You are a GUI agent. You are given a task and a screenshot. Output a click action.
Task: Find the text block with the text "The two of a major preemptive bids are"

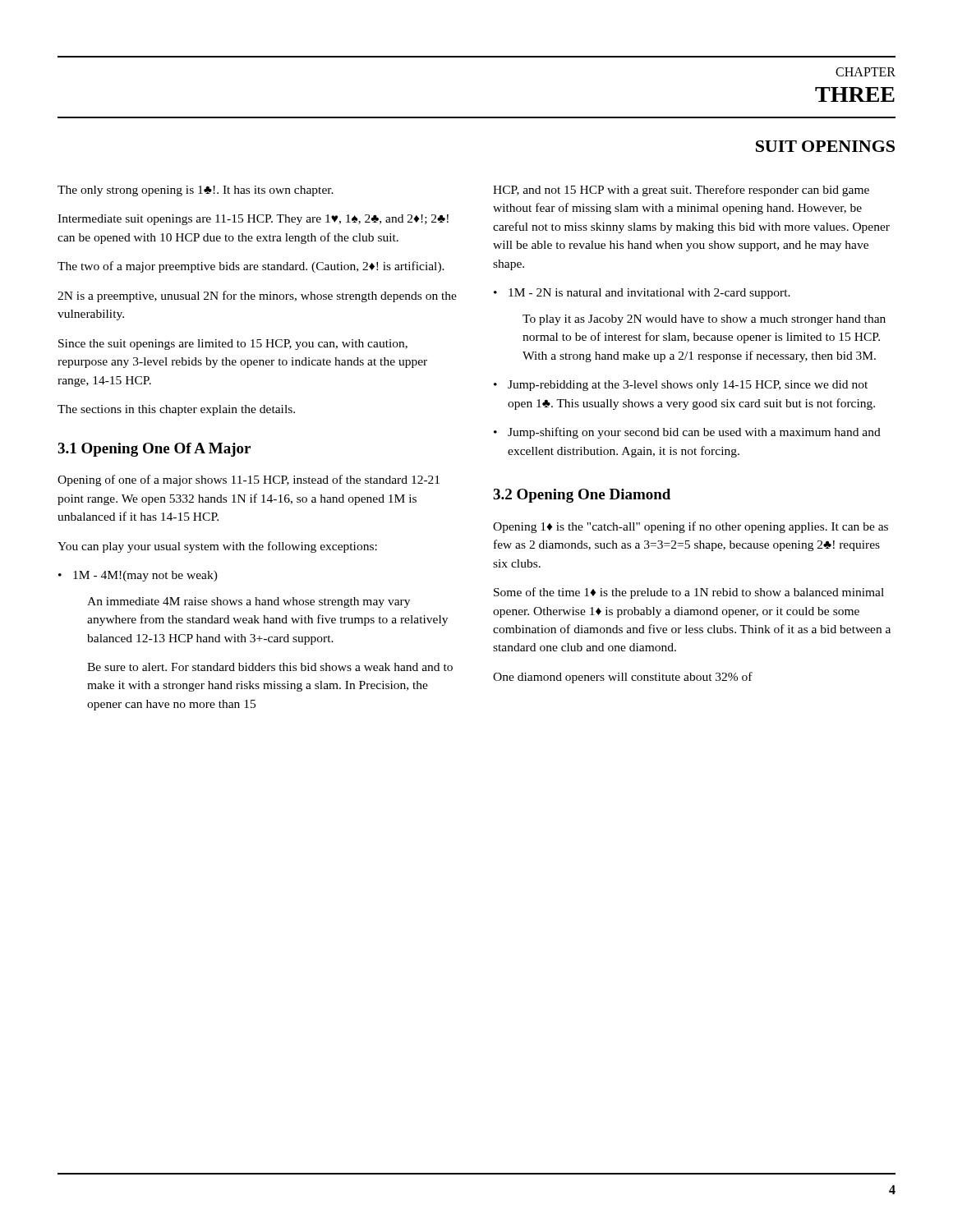(x=259, y=267)
